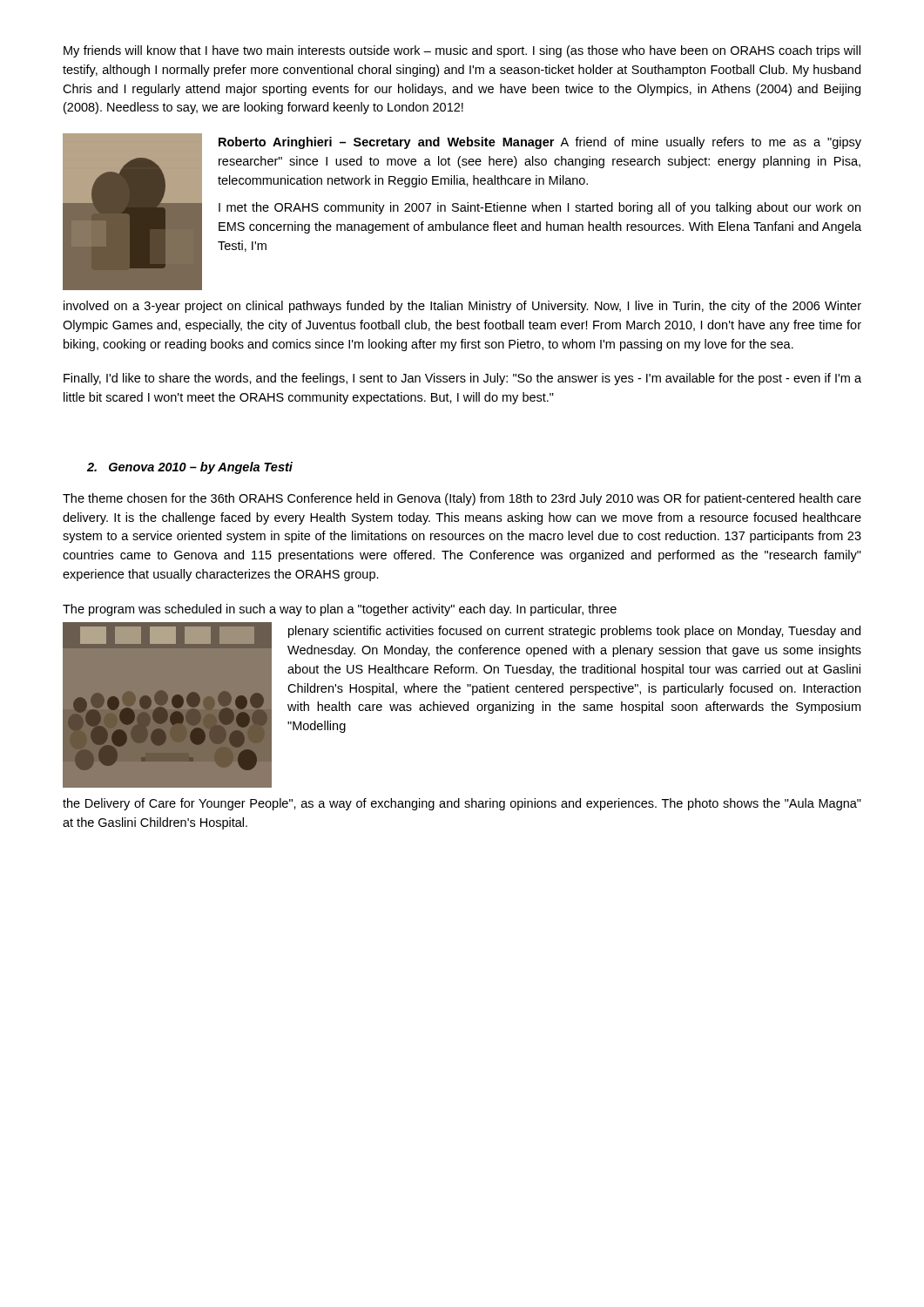Point to the element starting "My friends will know that"
The width and height of the screenshot is (924, 1307).
click(x=462, y=79)
